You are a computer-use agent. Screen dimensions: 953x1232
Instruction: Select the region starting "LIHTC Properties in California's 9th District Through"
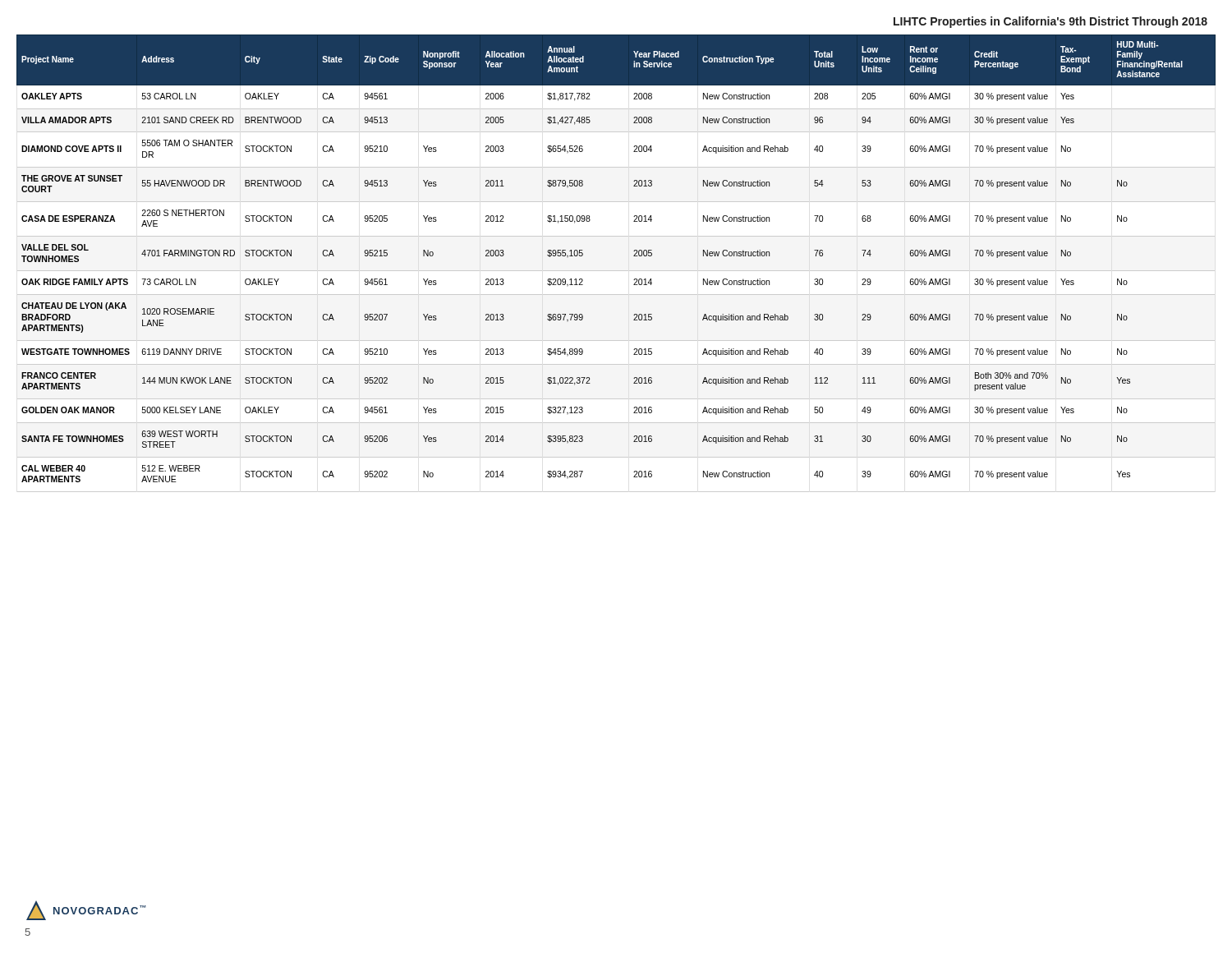click(x=1050, y=21)
